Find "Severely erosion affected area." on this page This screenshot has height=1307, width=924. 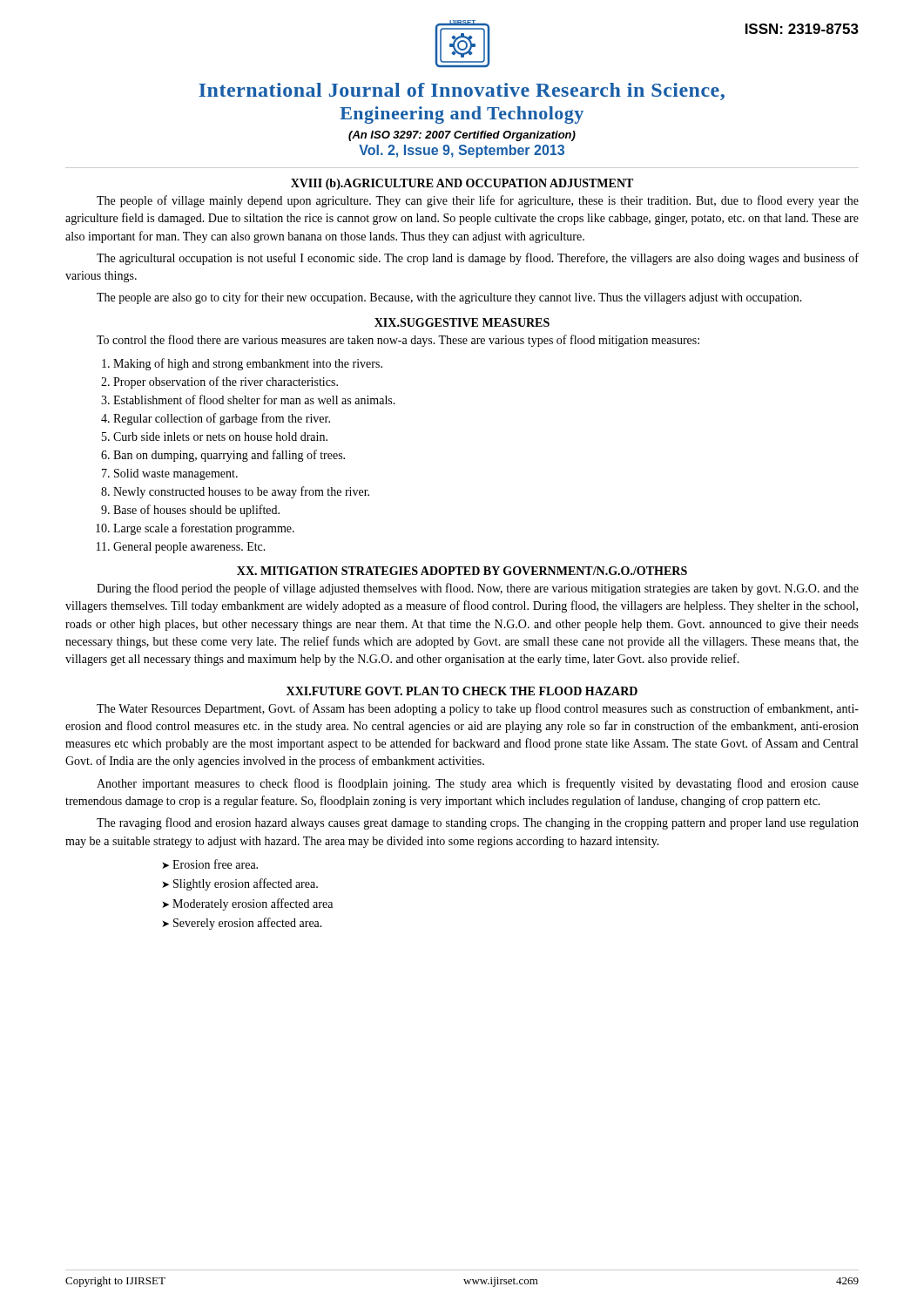point(242,924)
